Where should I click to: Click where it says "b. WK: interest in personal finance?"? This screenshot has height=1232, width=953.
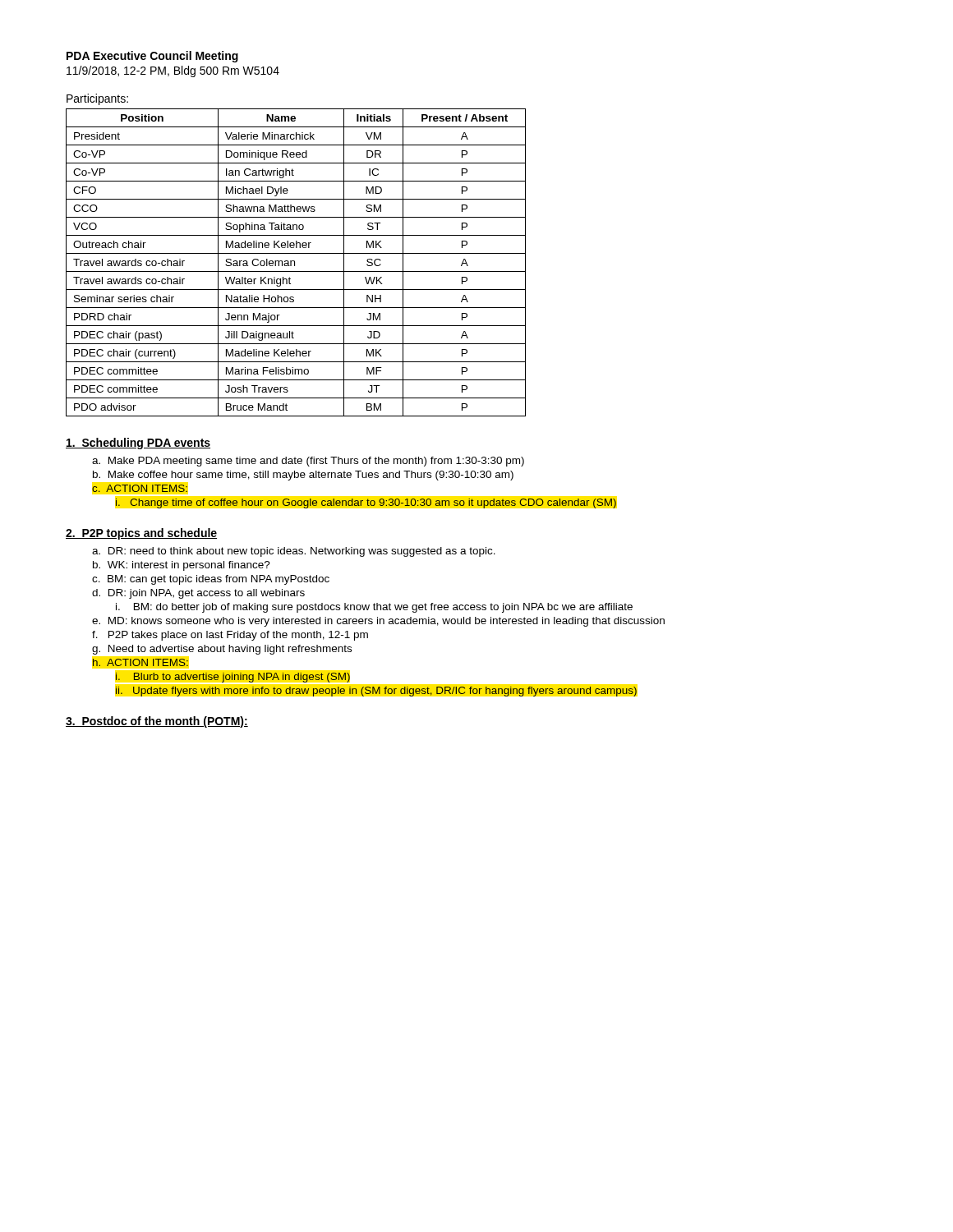(x=181, y=565)
